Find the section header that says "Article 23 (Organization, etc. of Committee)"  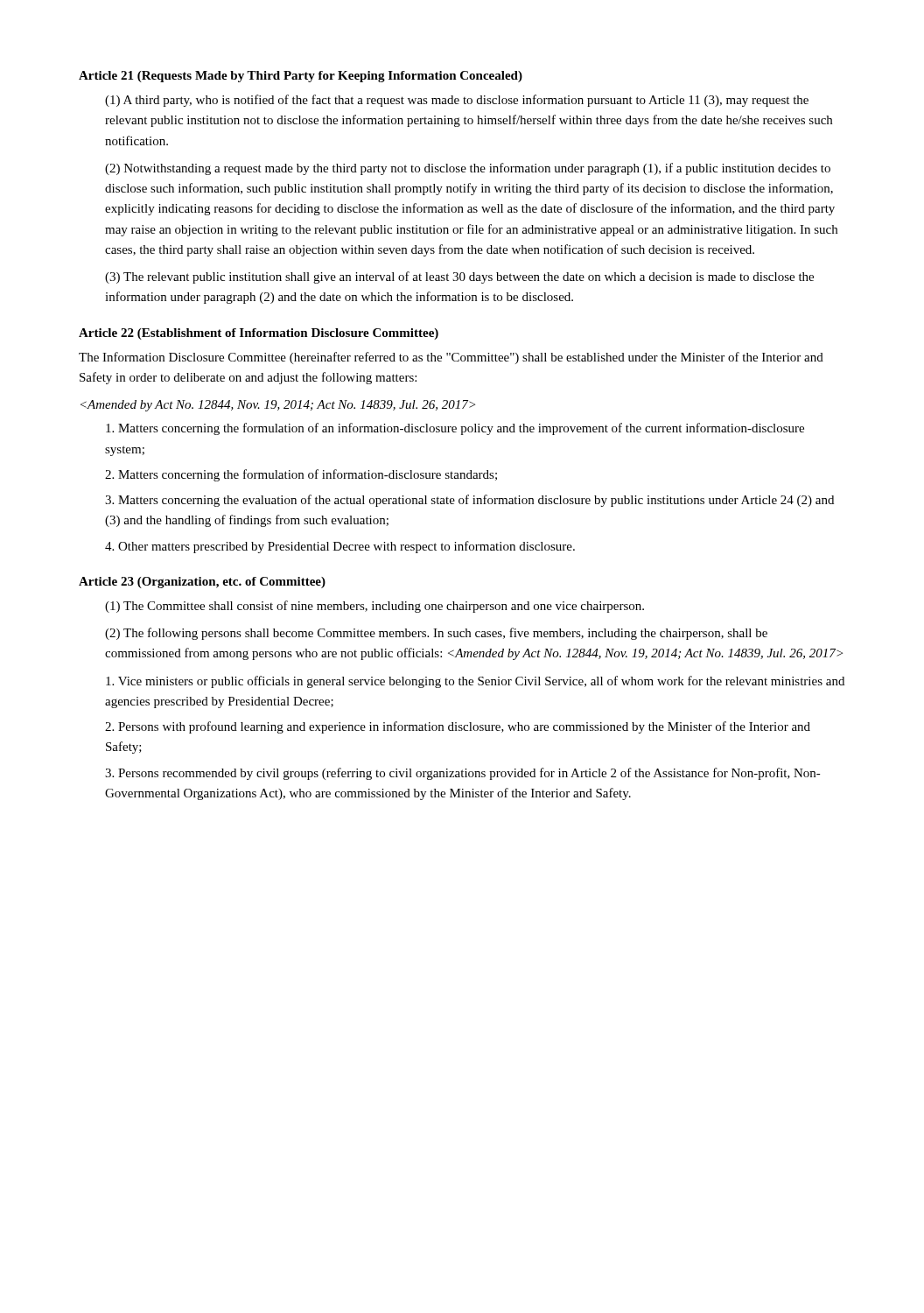click(x=202, y=581)
